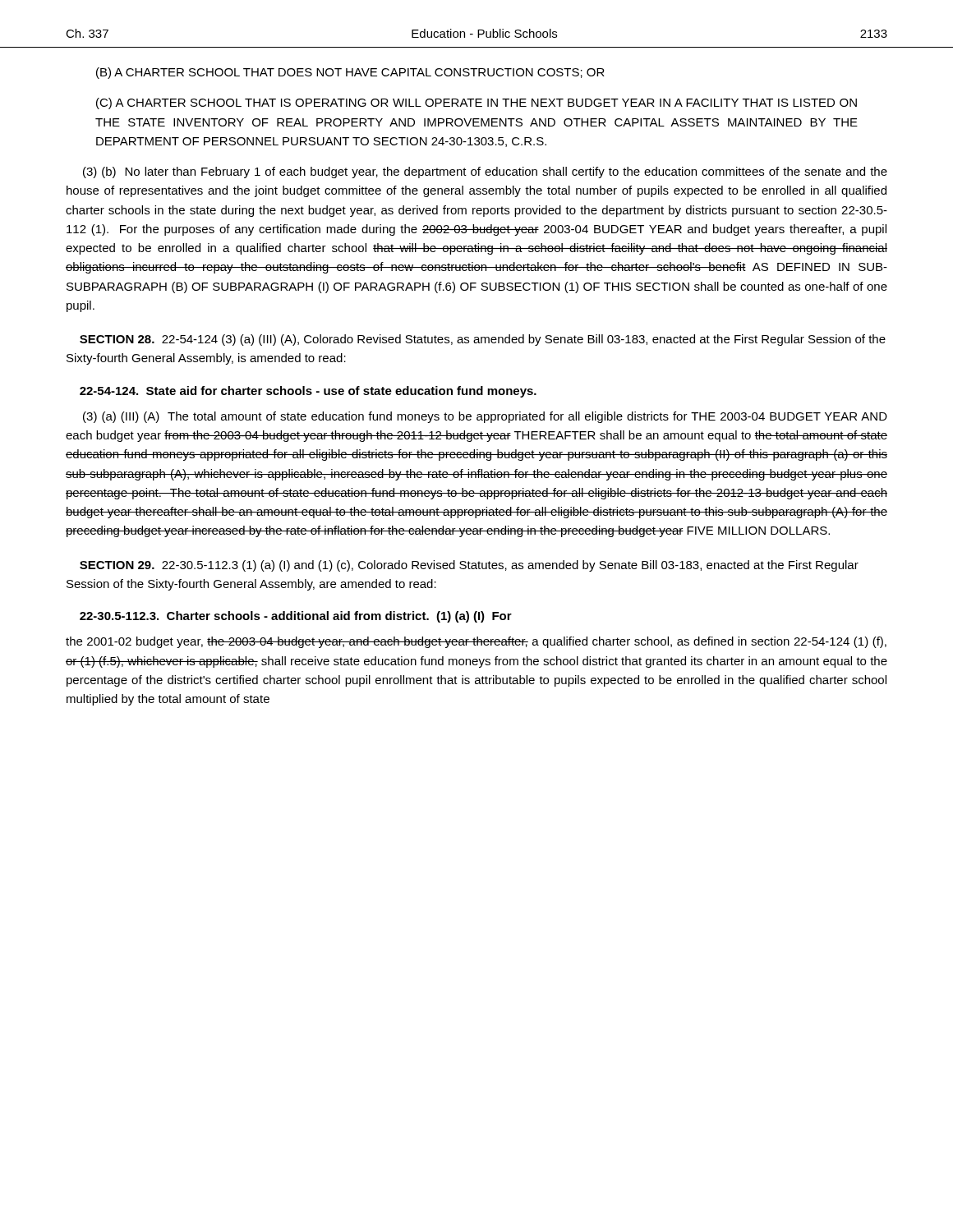Screen dimensions: 1232x953
Task: Where is the section header that starts "SECTION 28. 22-54-124 (3) (a) (III) (A),"?
Action: click(x=476, y=348)
